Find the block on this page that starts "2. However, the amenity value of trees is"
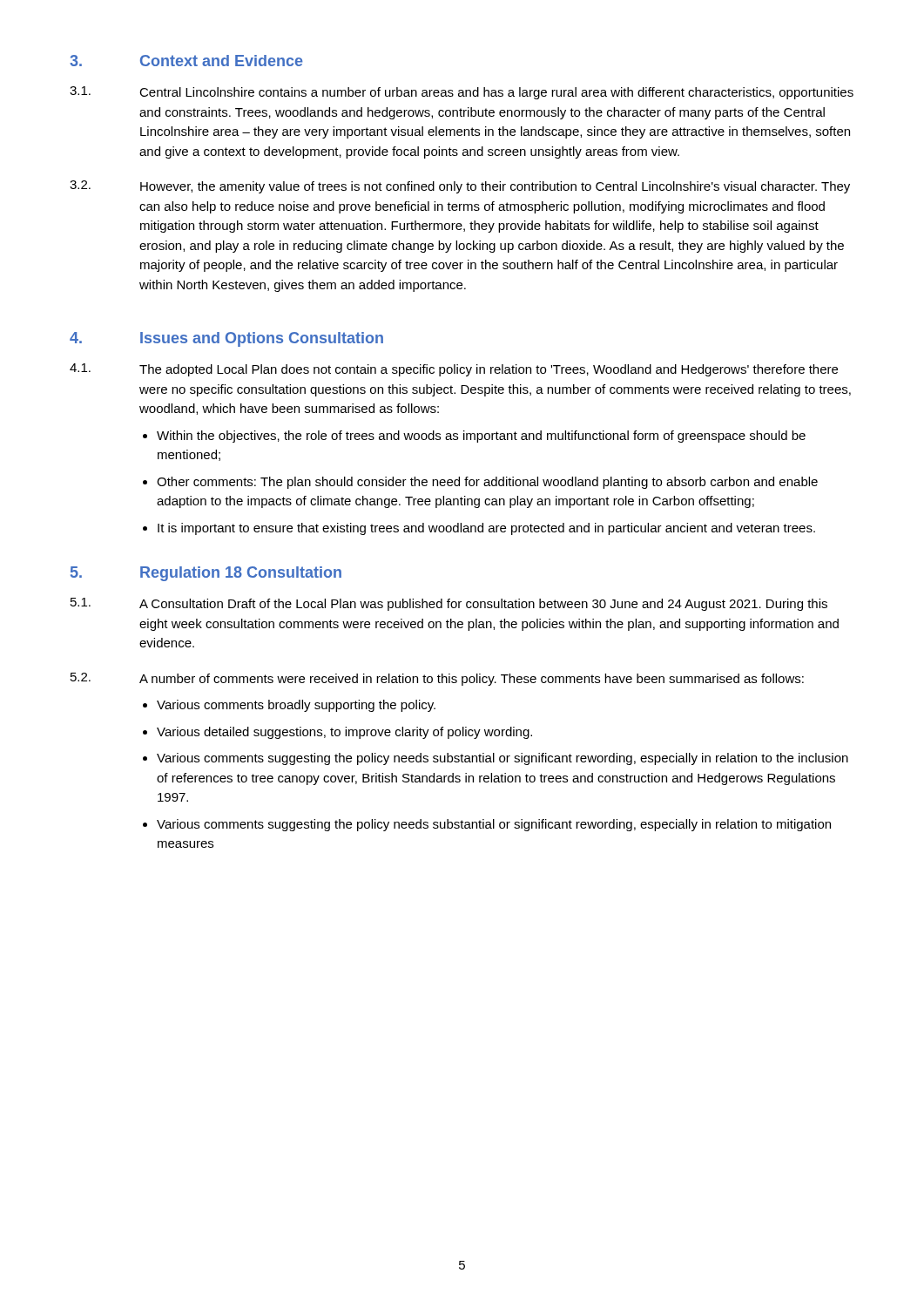 (x=462, y=236)
